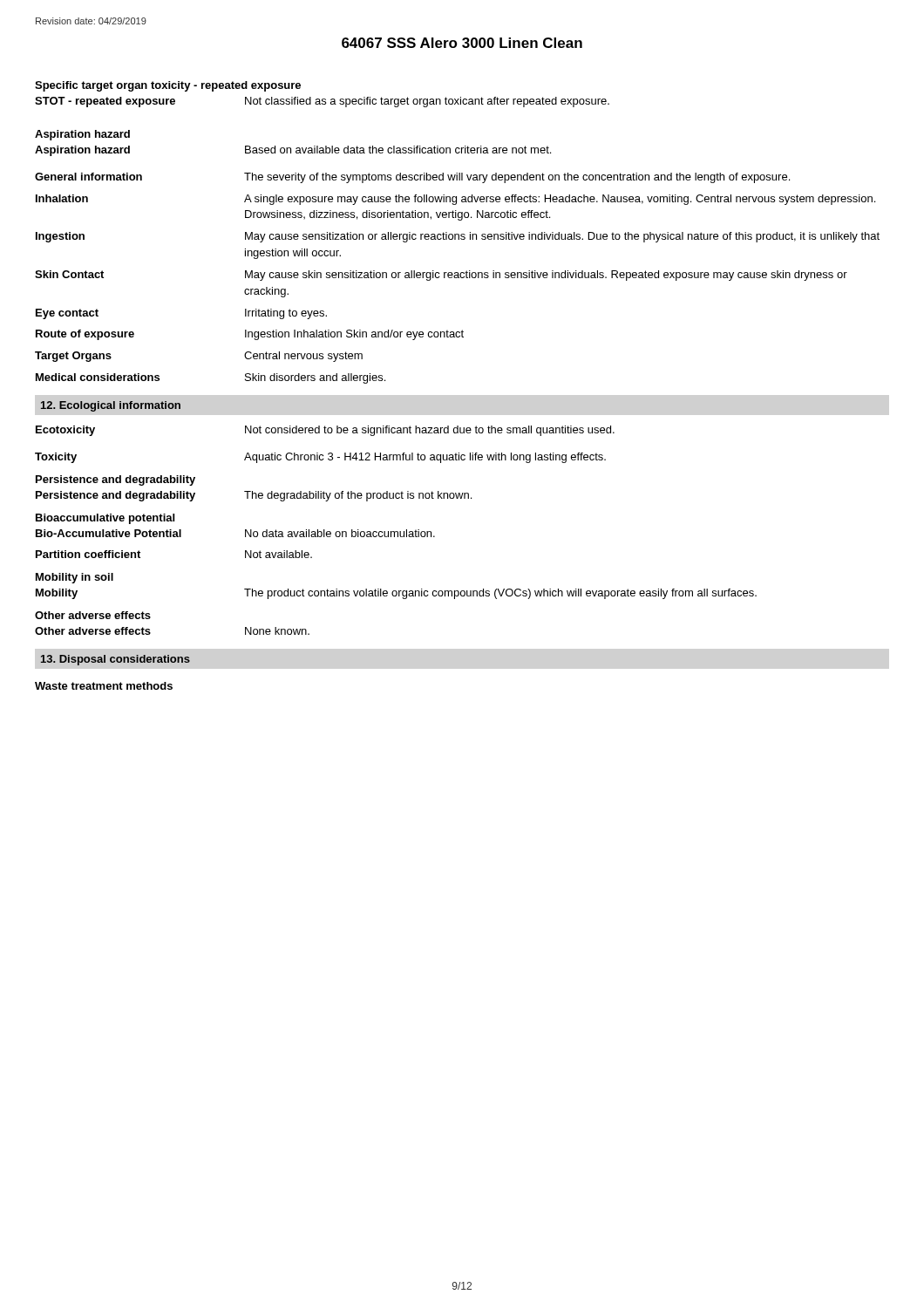Point to the element starting "Target Organs Central nervous system"
The image size is (924, 1308).
[x=76, y=358]
